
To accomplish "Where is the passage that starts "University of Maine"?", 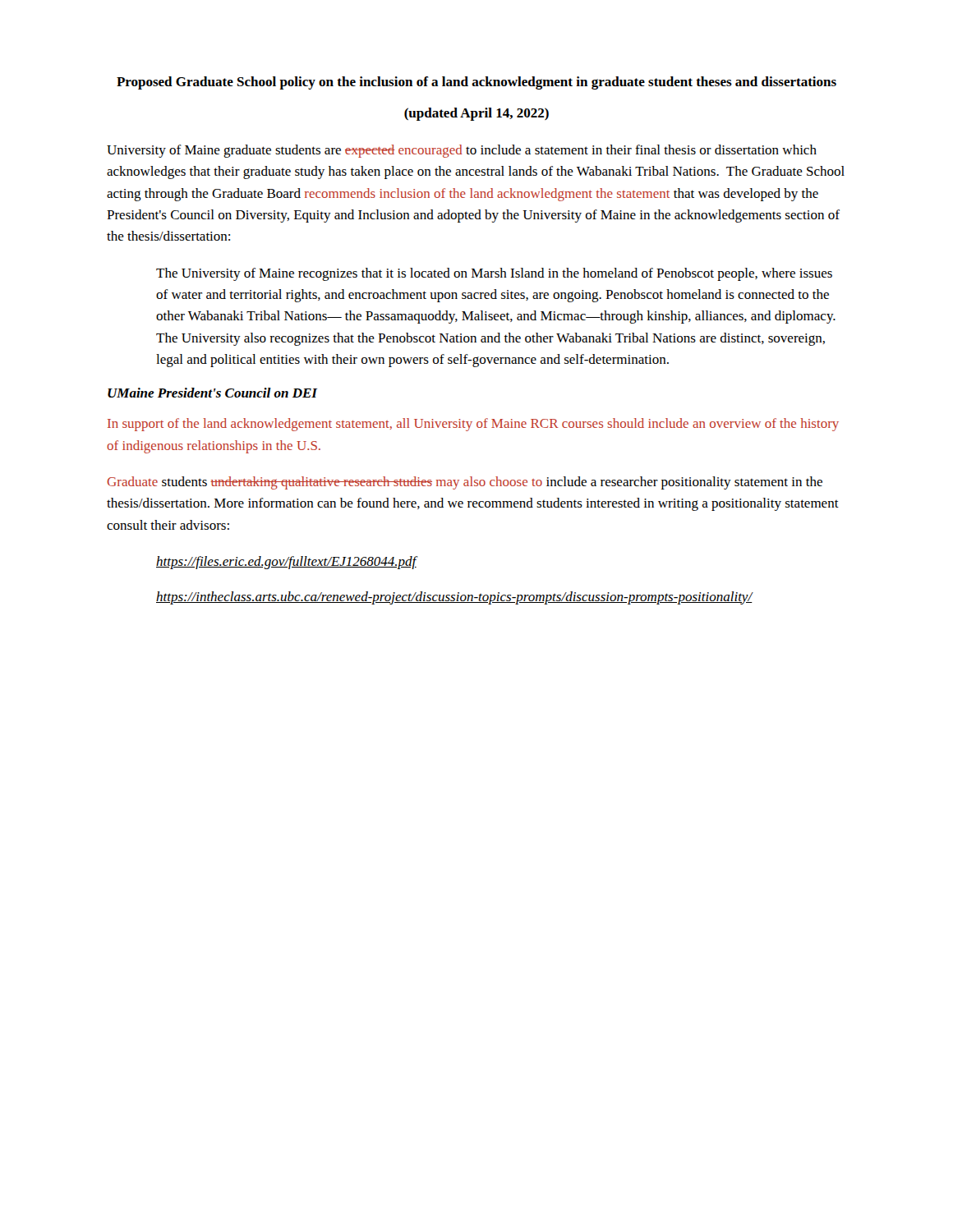I will tap(476, 193).
